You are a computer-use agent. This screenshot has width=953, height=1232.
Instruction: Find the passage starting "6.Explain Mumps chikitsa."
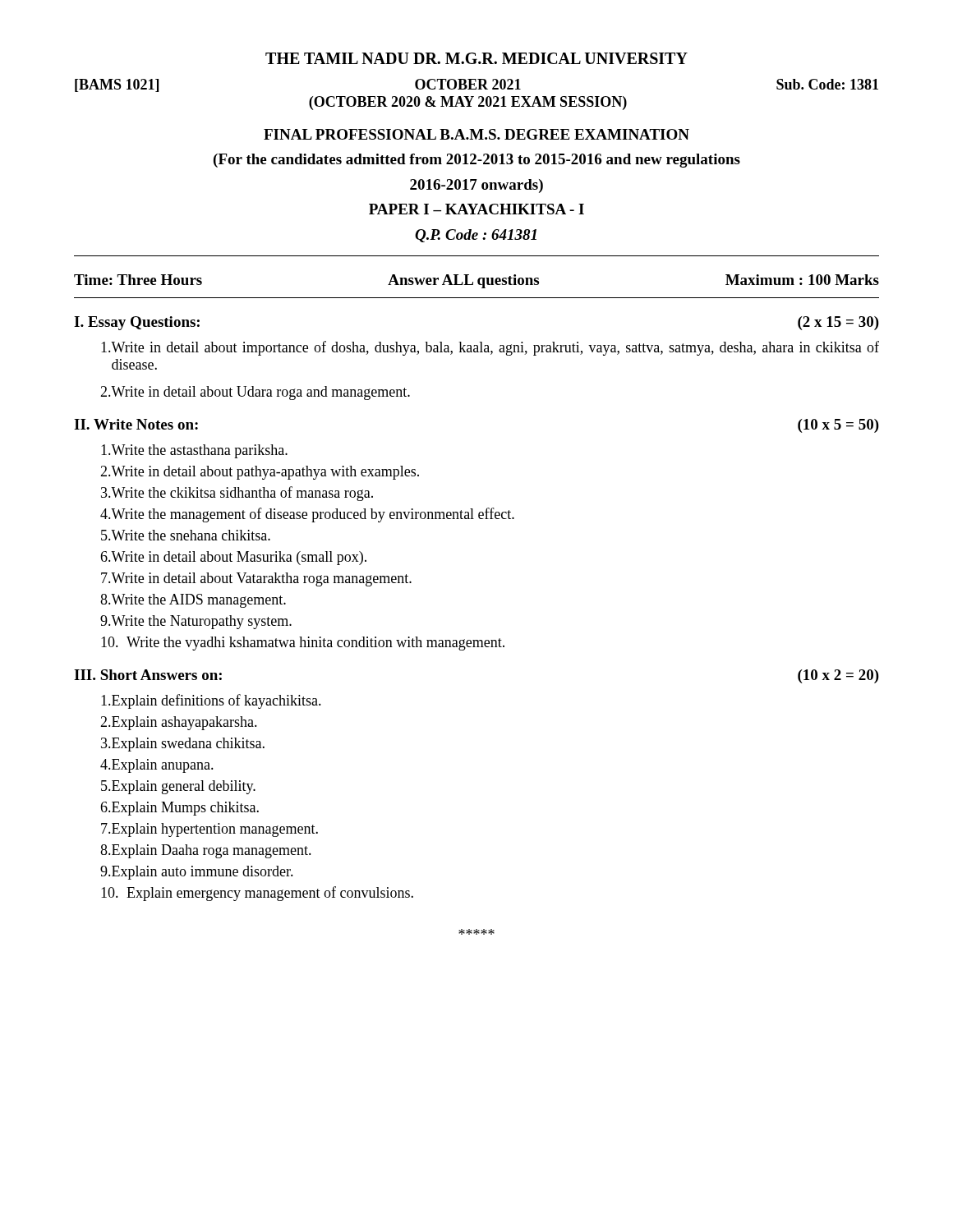pyautogui.click(x=180, y=809)
